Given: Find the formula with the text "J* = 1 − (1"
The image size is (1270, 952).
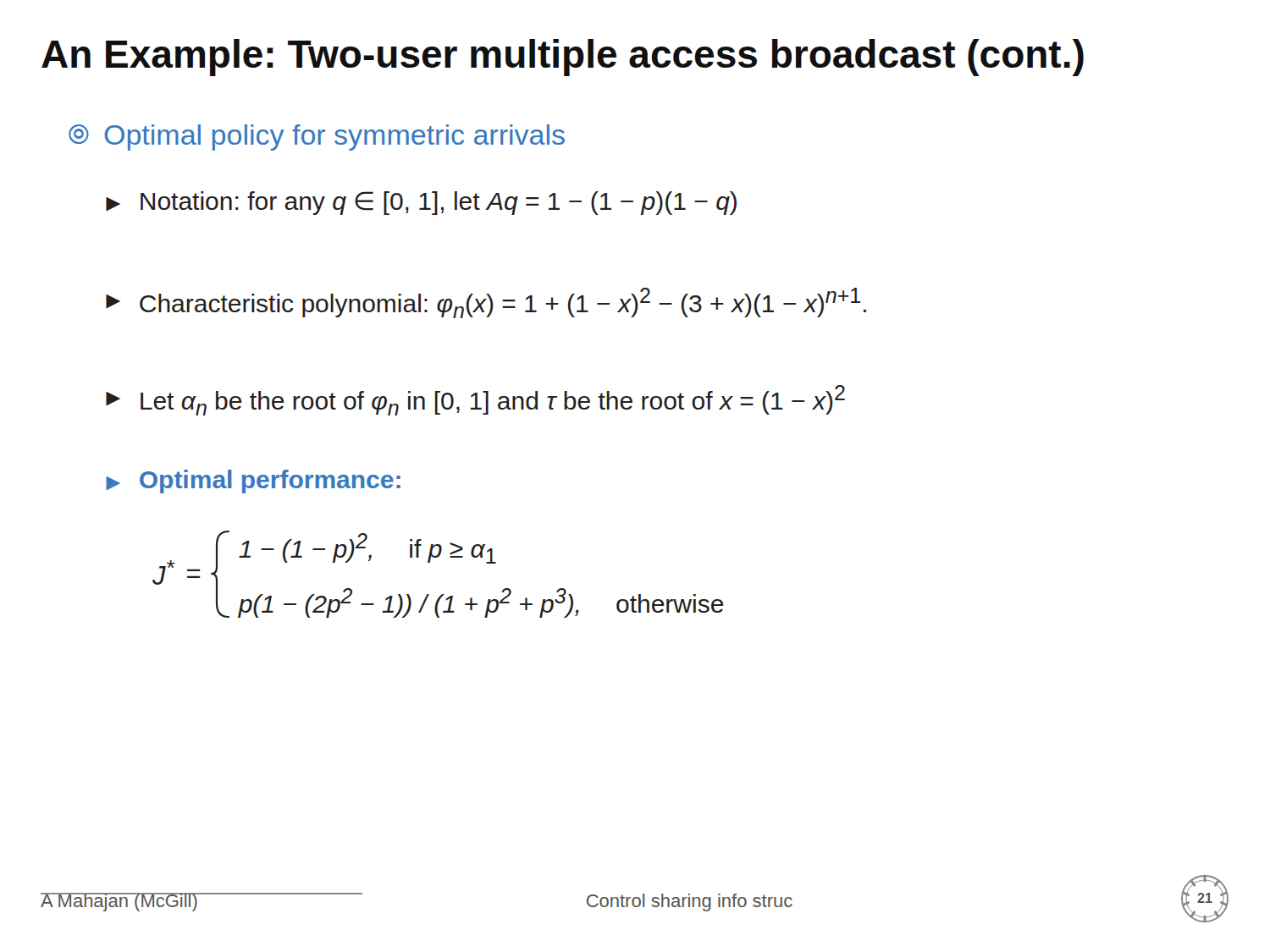Looking at the screenshot, I should tap(438, 574).
